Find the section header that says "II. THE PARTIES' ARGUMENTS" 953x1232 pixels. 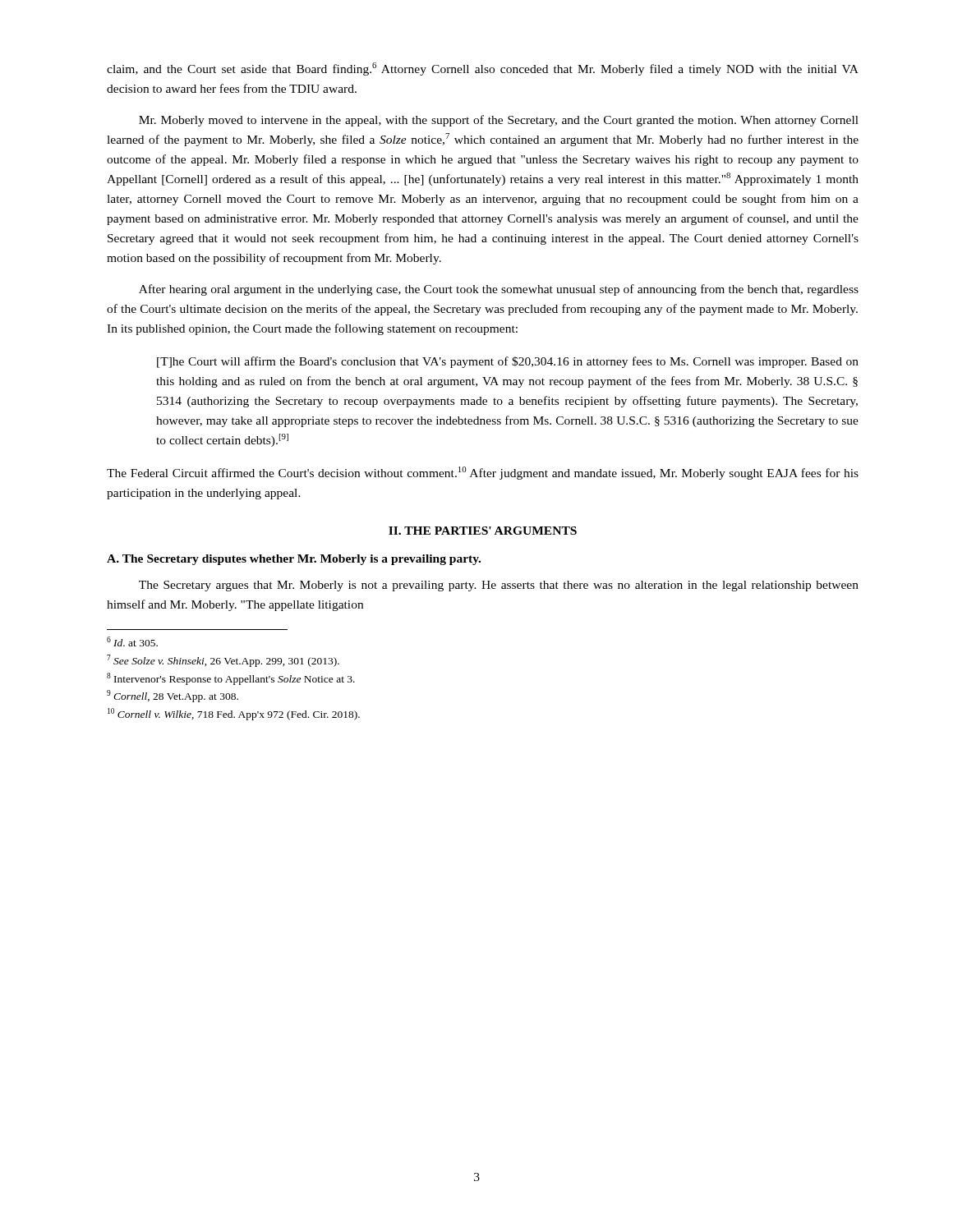pyautogui.click(x=483, y=530)
